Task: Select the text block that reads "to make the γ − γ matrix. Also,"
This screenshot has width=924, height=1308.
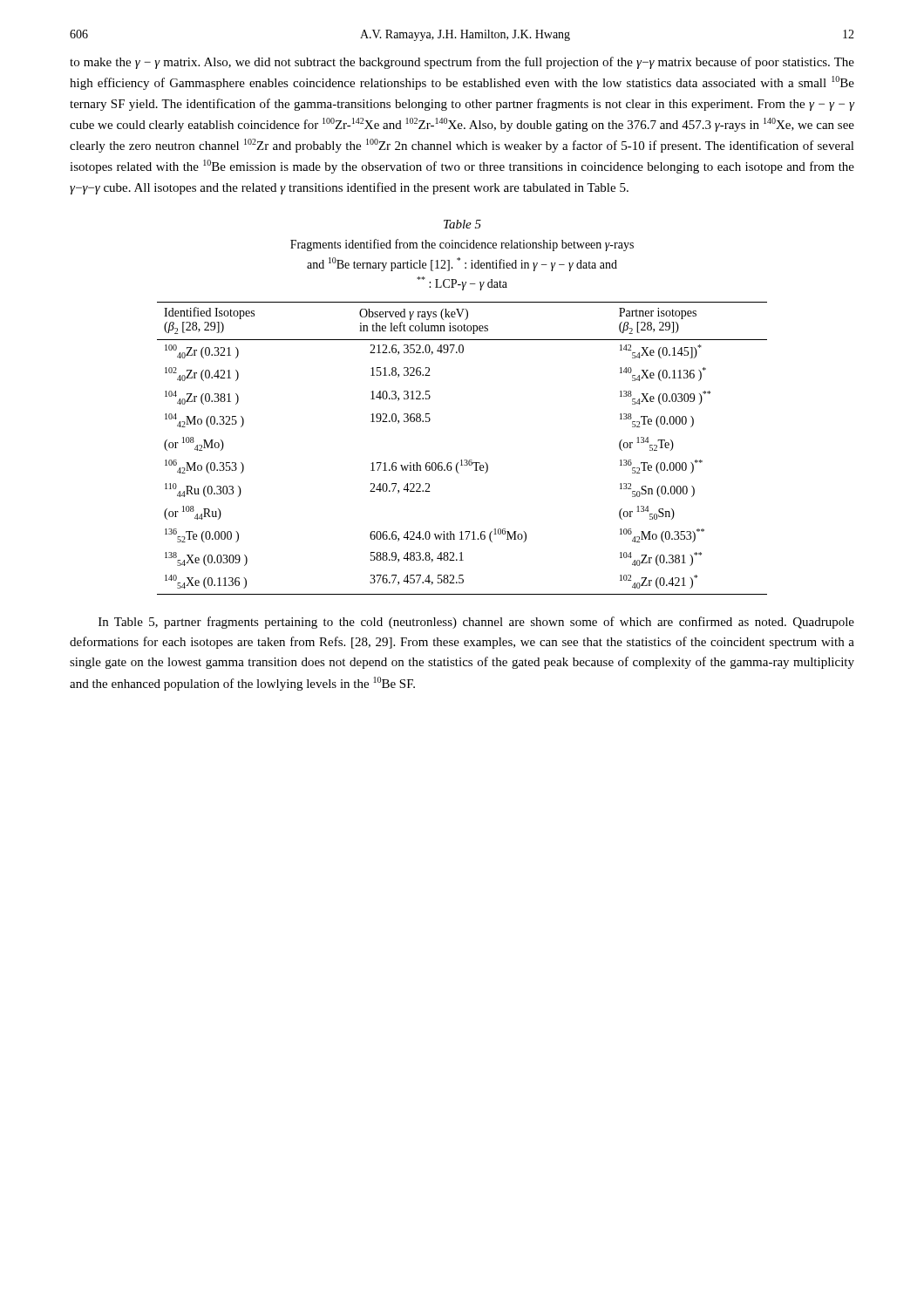Action: 462,124
